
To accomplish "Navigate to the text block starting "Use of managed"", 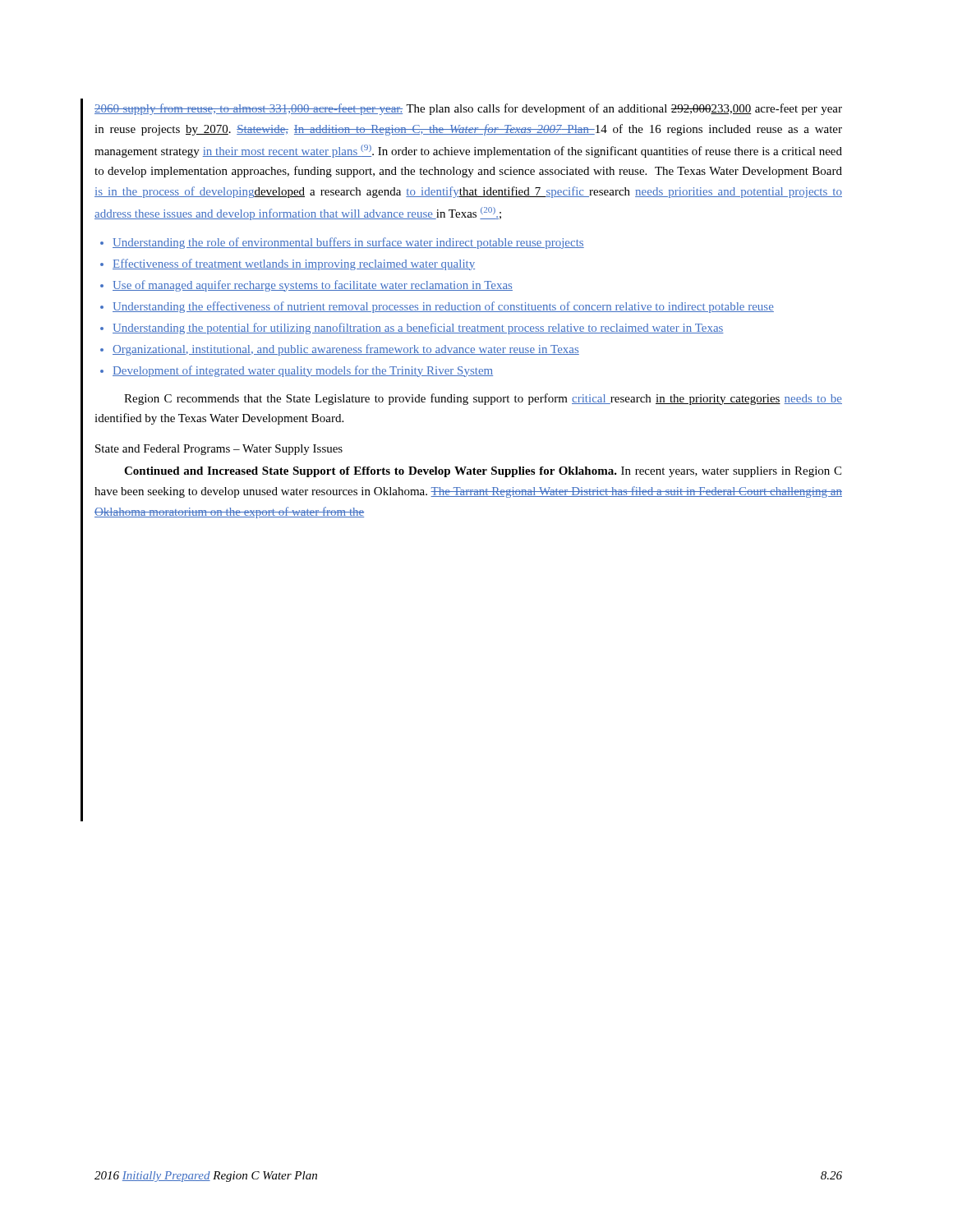I will 313,285.
